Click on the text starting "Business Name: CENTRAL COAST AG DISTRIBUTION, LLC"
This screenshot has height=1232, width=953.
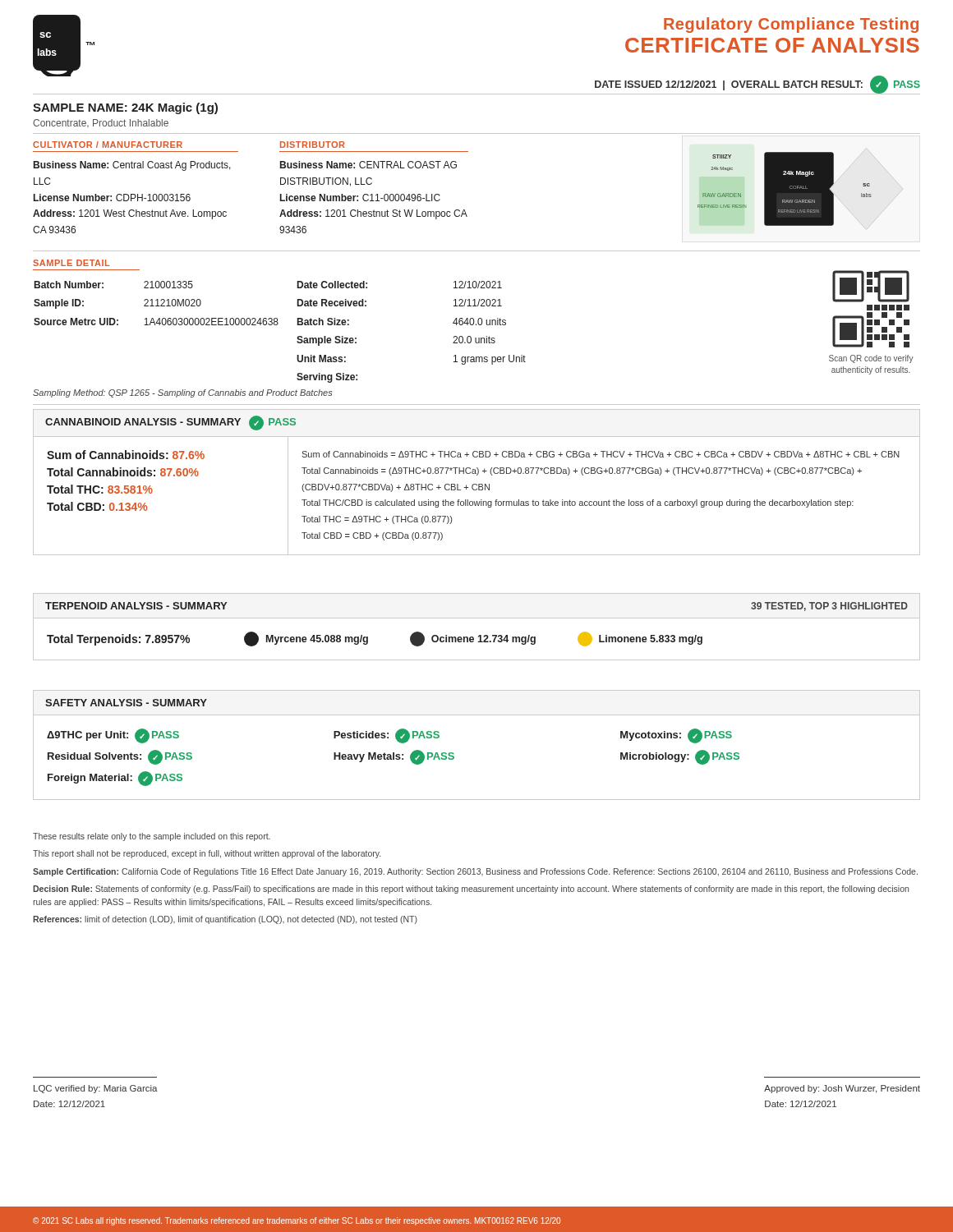(373, 198)
